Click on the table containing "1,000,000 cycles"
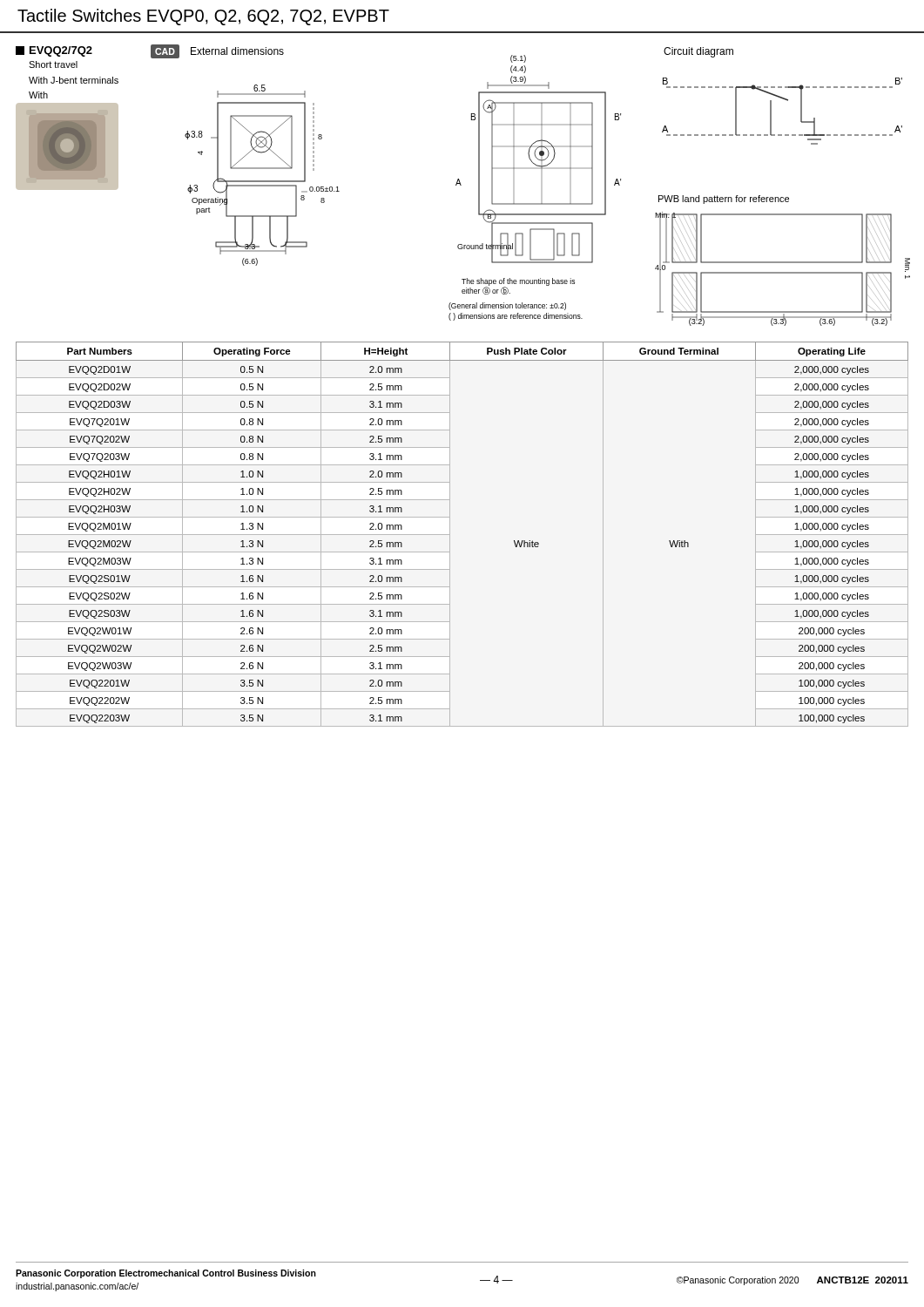The height and width of the screenshot is (1307, 924). click(462, 534)
